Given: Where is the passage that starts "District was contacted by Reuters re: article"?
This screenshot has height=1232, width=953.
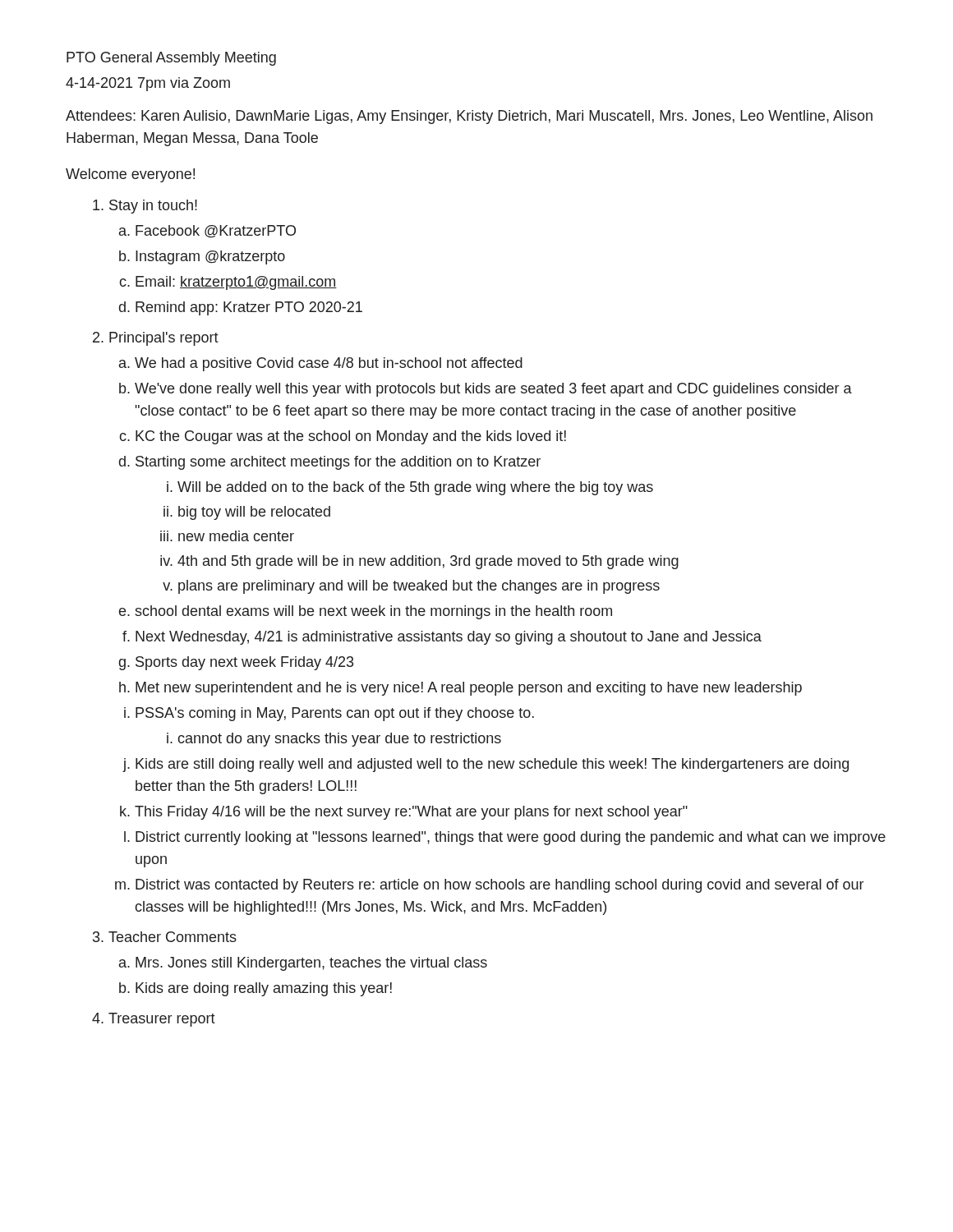Looking at the screenshot, I should point(499,896).
